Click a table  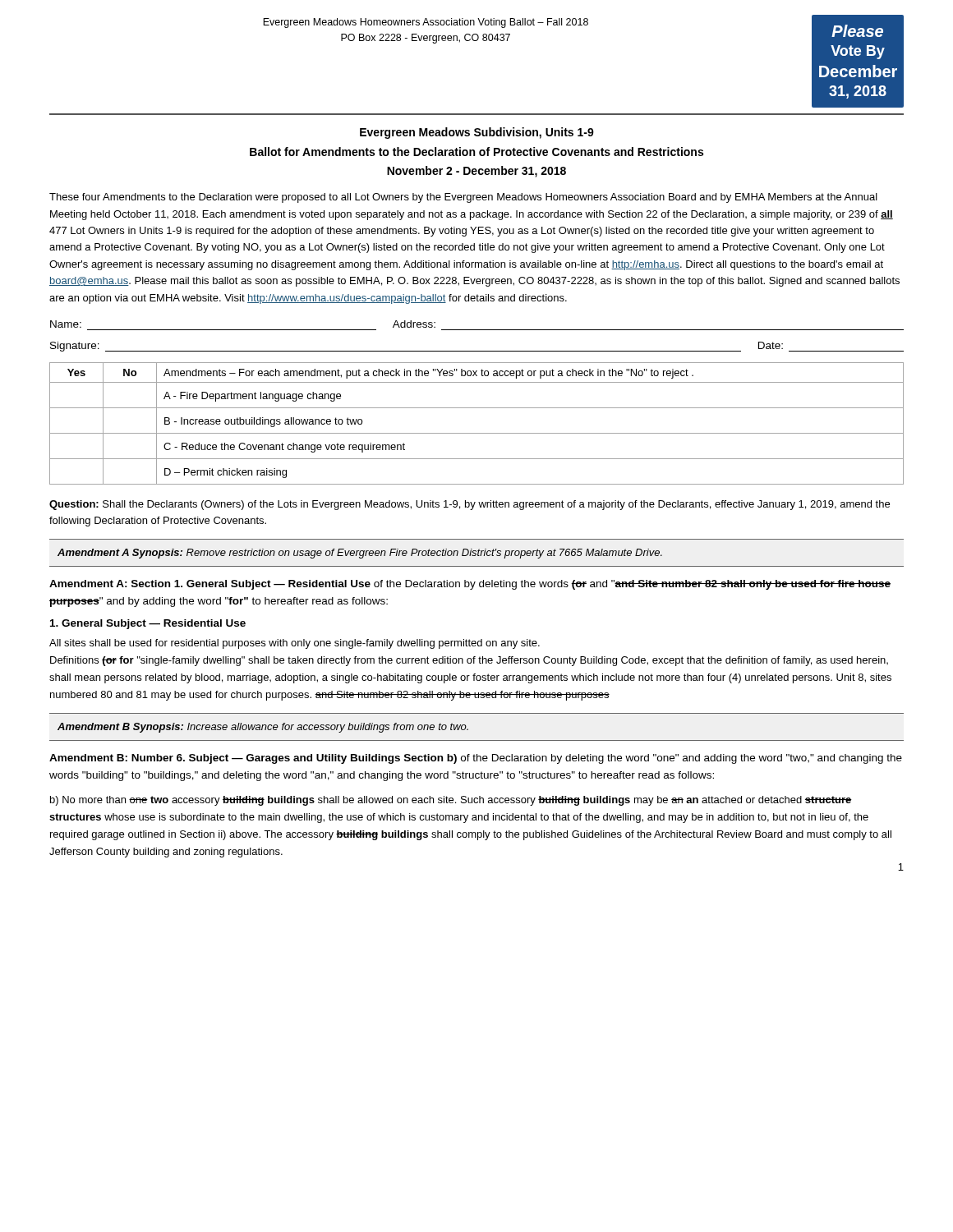476,423
